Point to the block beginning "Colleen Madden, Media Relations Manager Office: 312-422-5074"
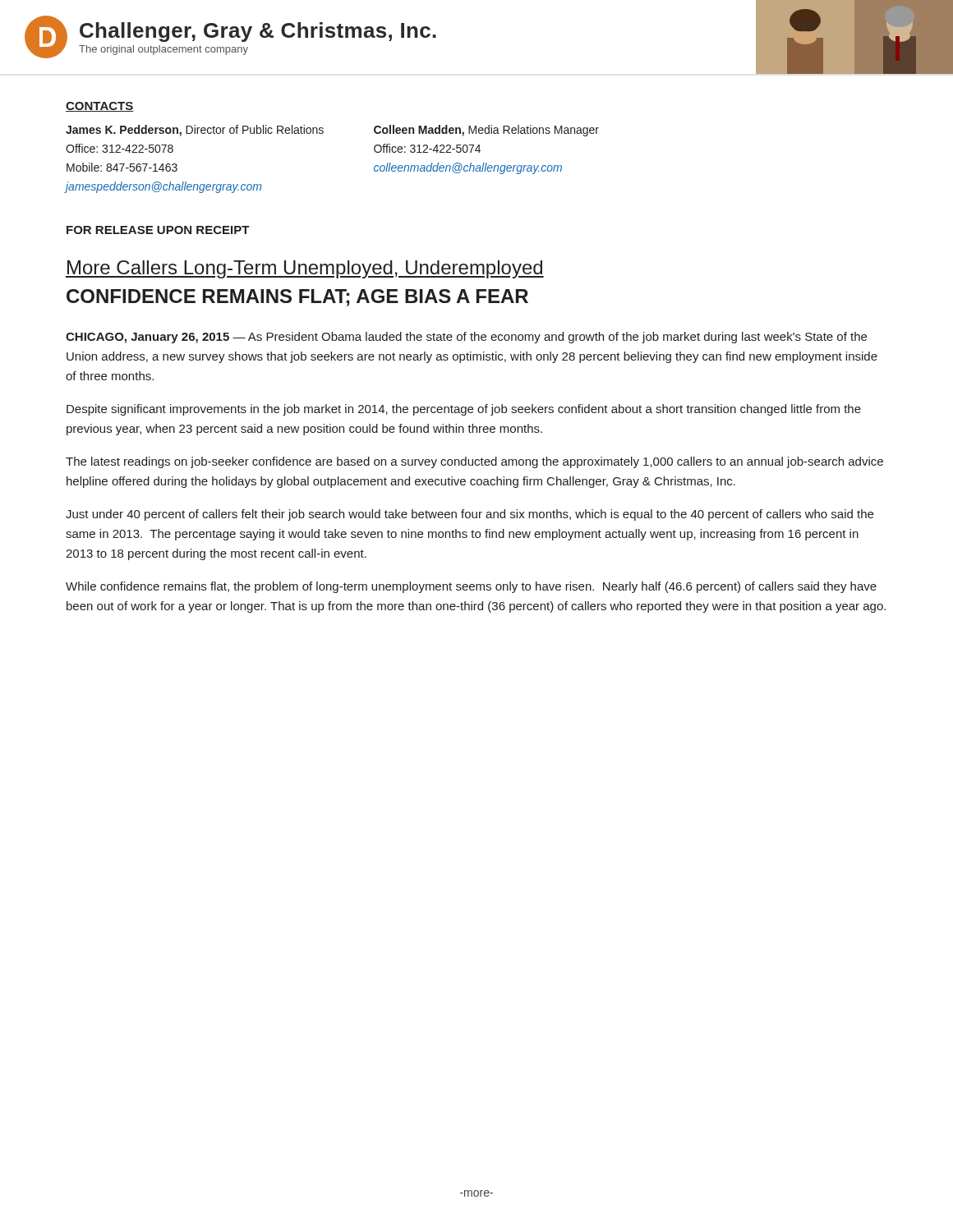Screen dimensions: 1232x953 pos(486,149)
